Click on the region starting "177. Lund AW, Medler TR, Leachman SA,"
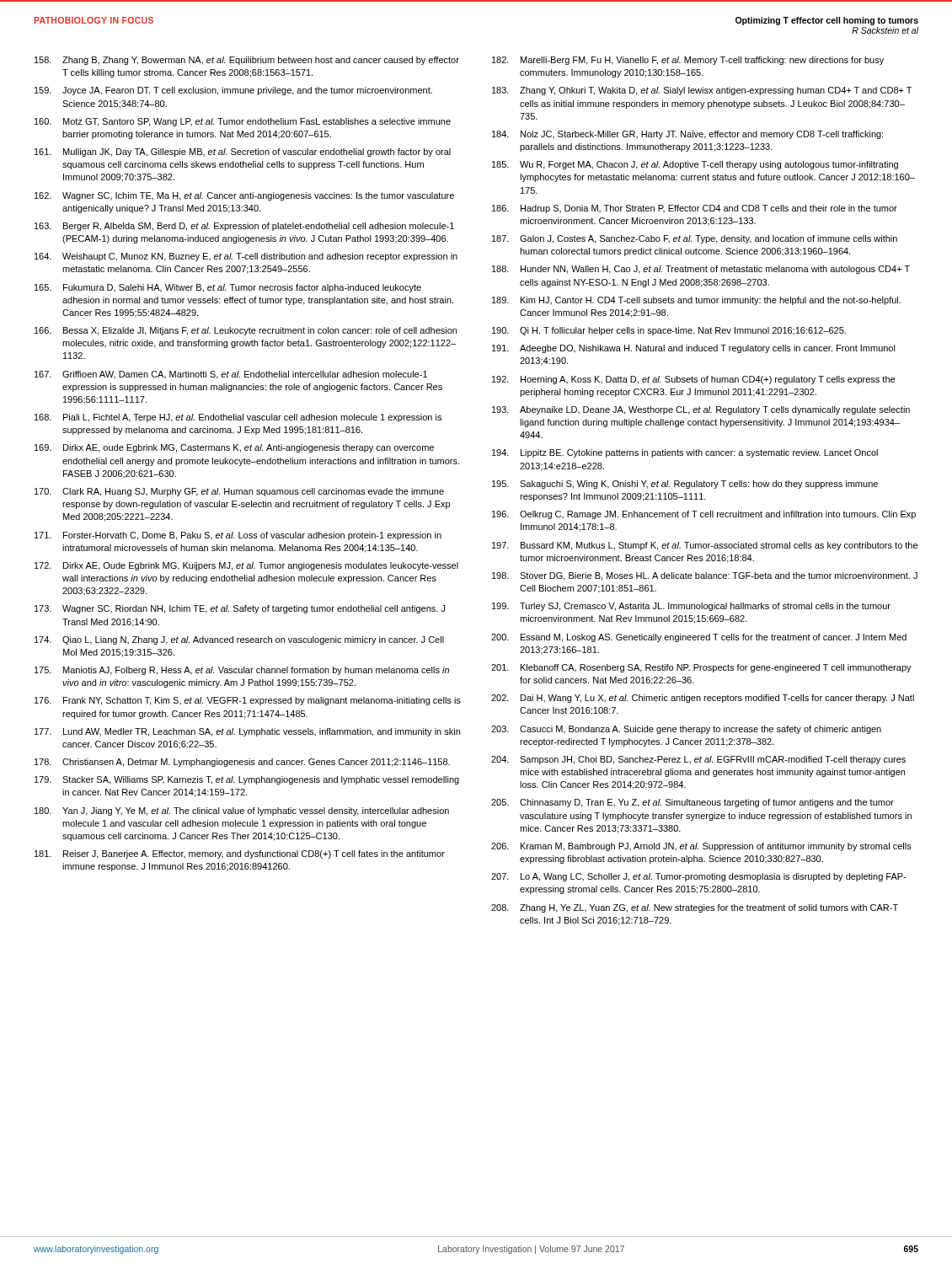952x1264 pixels. (247, 738)
